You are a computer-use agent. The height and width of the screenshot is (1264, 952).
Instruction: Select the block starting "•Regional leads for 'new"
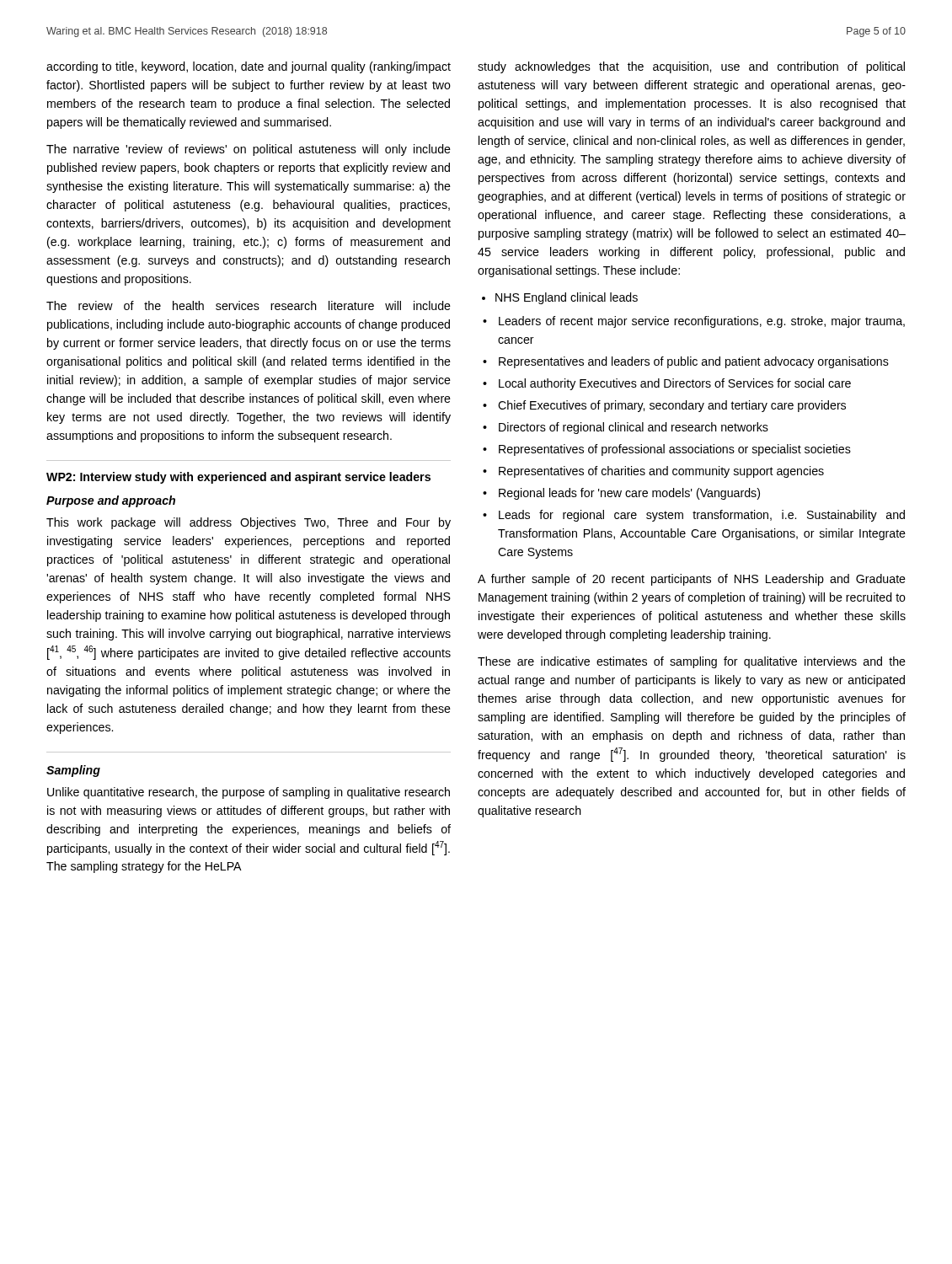tap(692, 493)
